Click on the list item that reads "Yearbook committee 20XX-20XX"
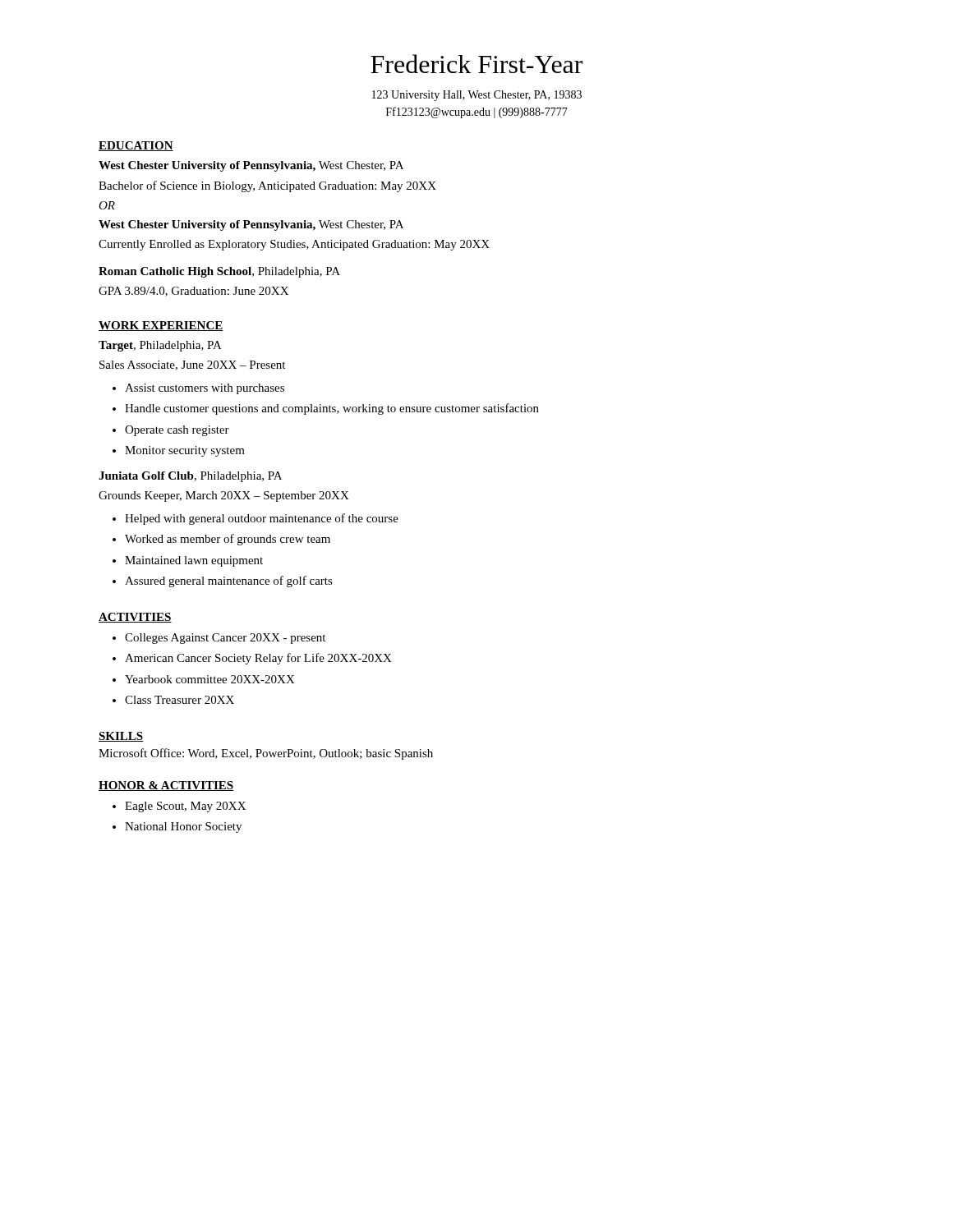The width and height of the screenshot is (953, 1232). (x=210, y=679)
